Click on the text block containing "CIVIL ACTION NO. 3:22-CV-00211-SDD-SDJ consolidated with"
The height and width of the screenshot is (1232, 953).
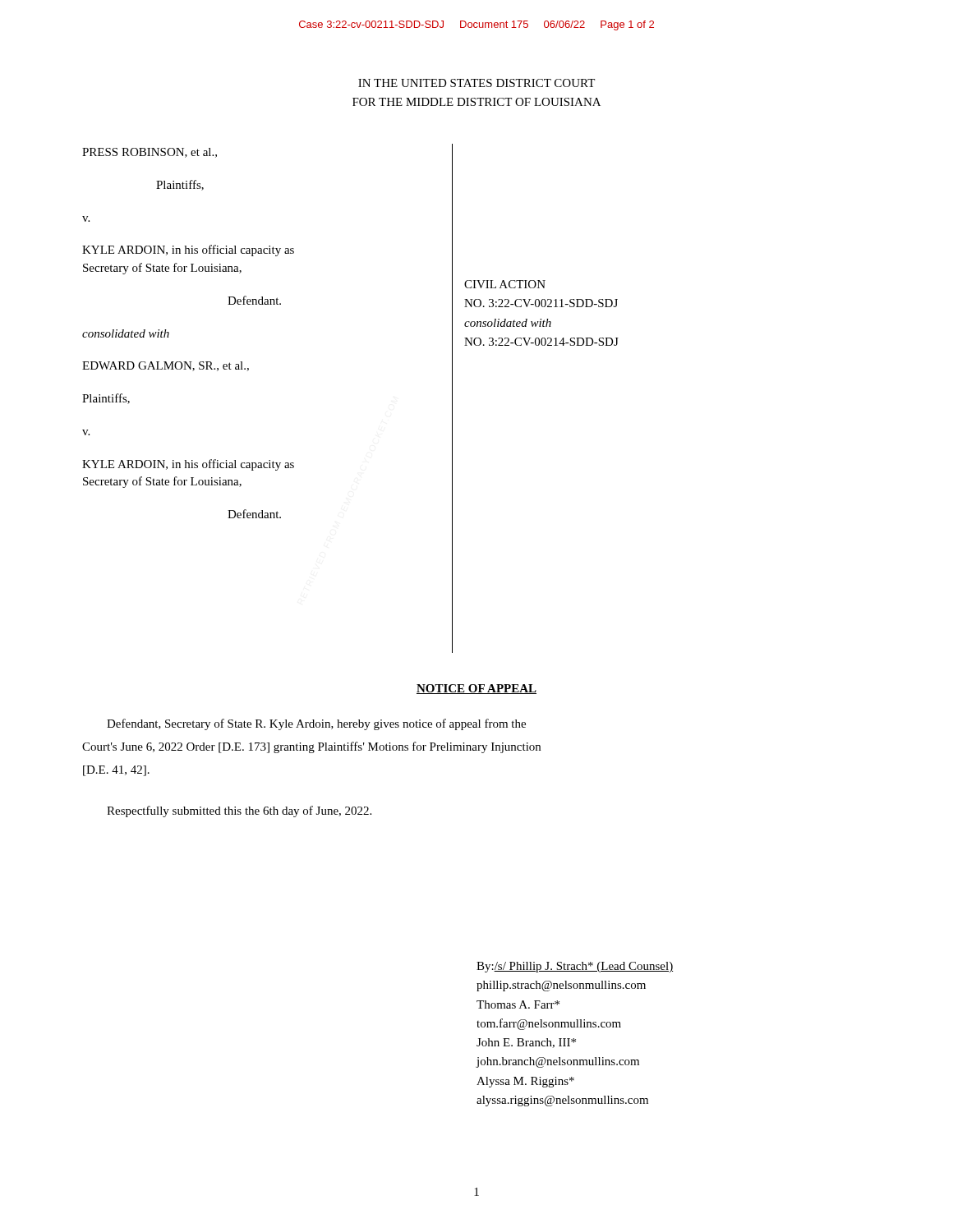pos(505,284)
